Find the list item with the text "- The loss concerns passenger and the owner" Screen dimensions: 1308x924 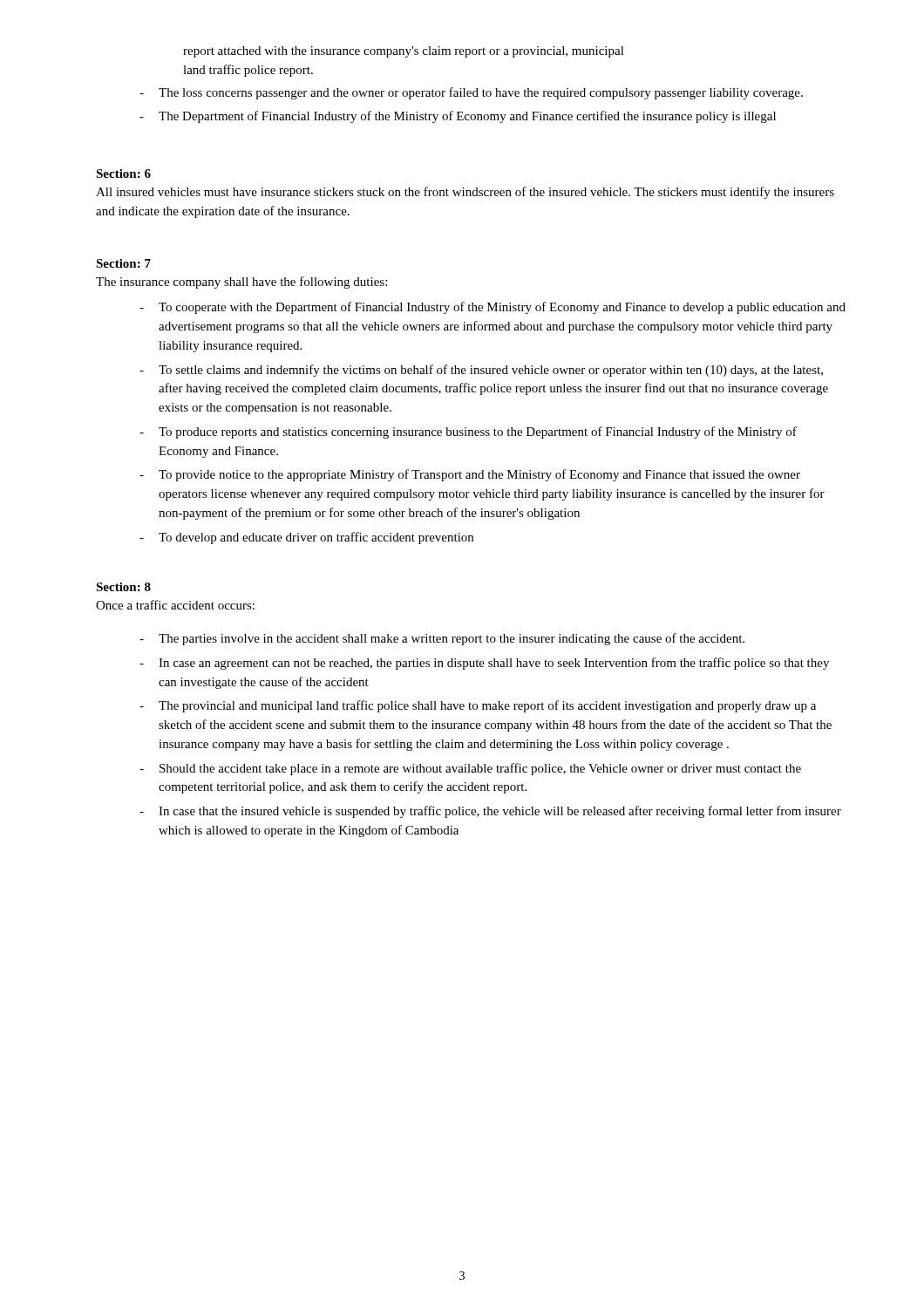(x=492, y=93)
